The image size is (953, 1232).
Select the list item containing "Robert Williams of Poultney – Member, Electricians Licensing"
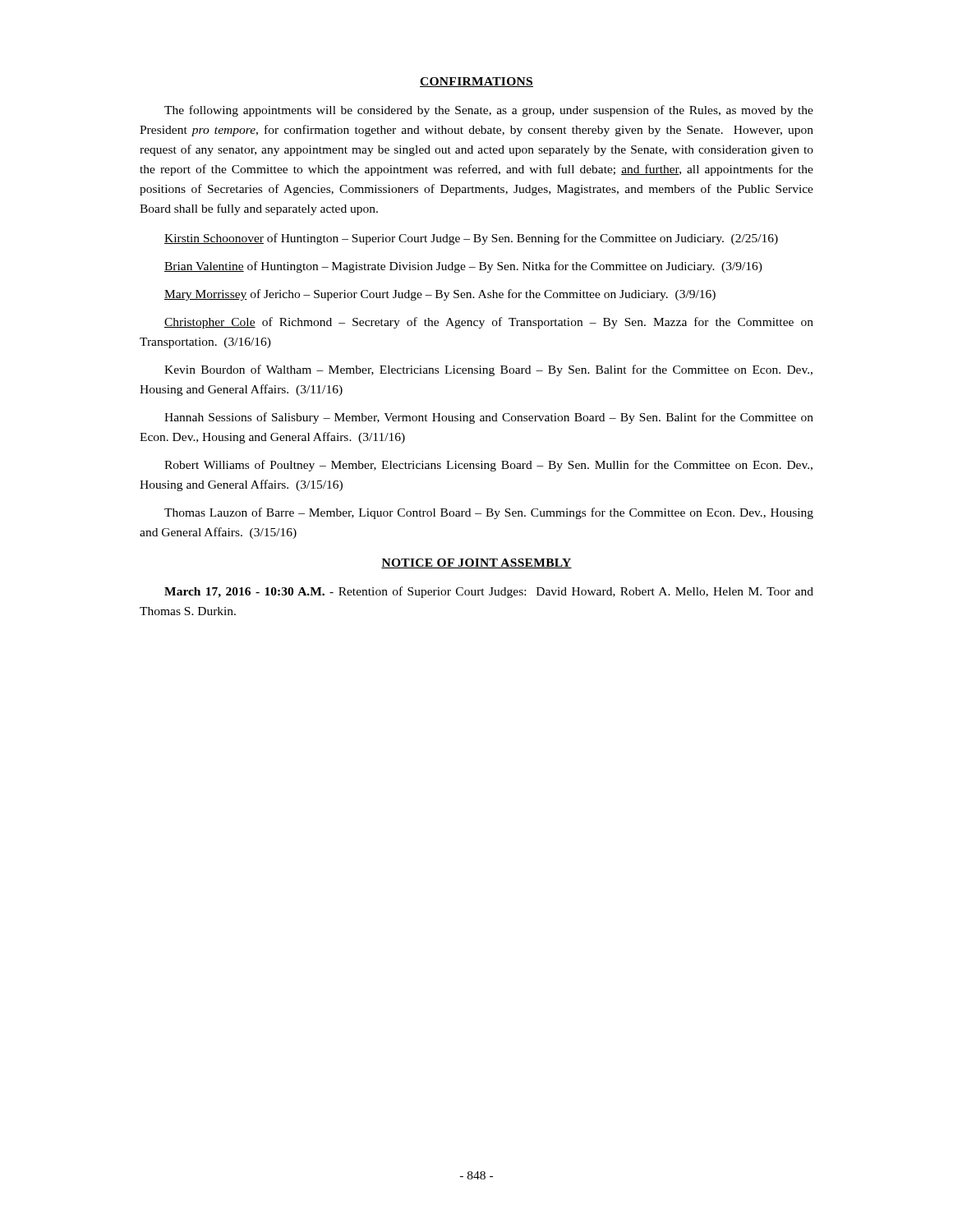[476, 475]
